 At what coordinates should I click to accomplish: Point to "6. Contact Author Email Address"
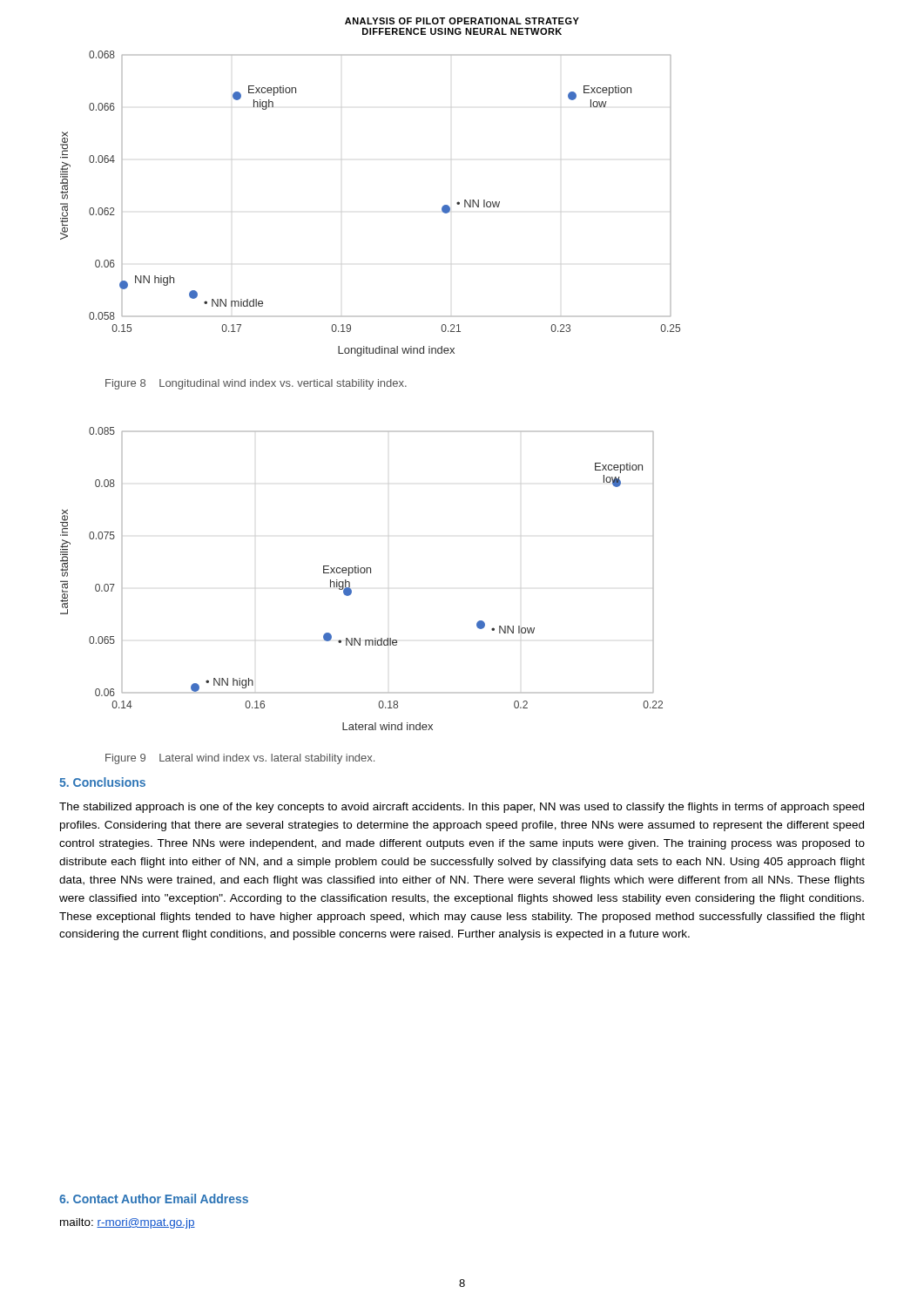[x=154, y=1199]
